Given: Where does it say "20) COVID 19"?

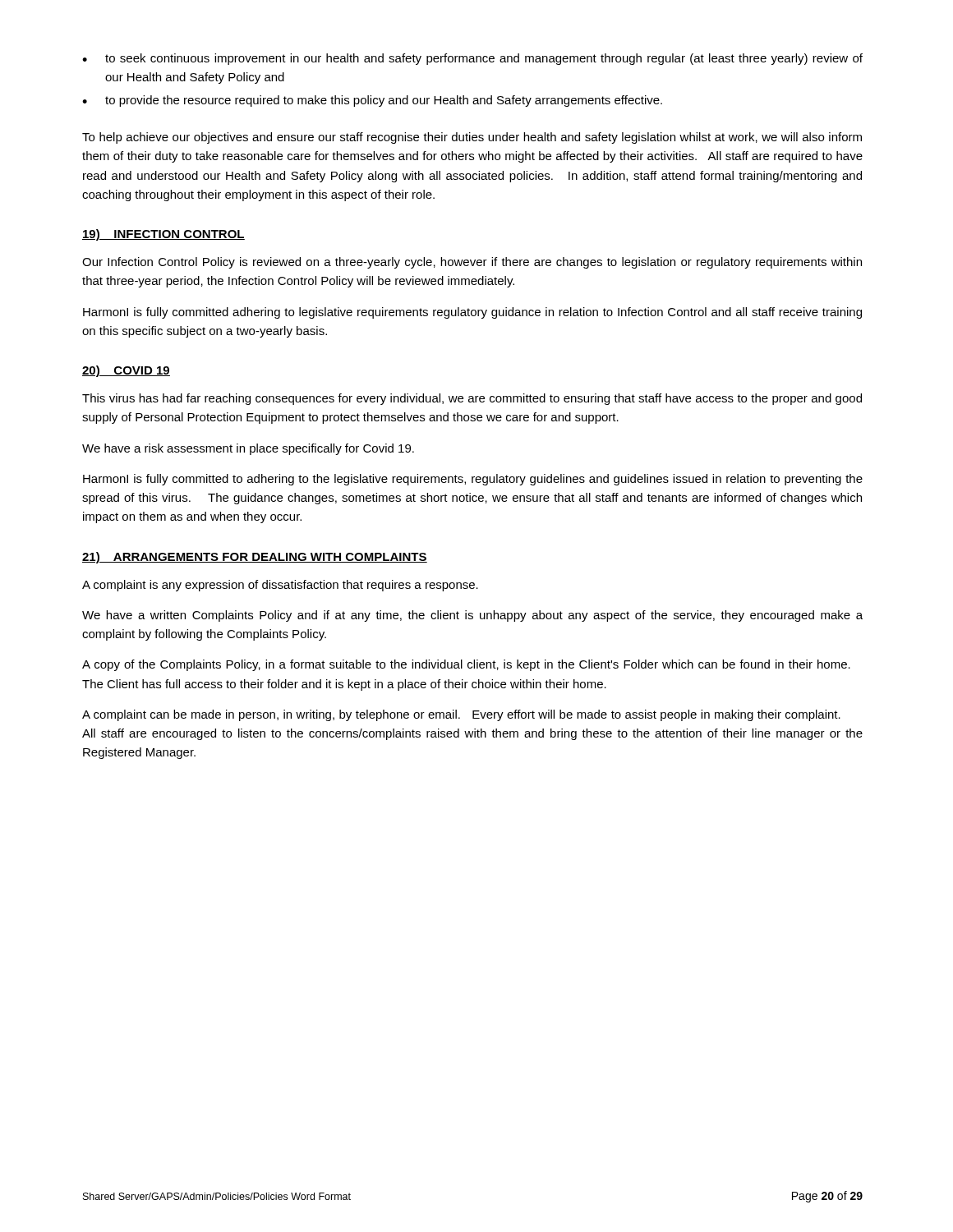Looking at the screenshot, I should pos(126,370).
